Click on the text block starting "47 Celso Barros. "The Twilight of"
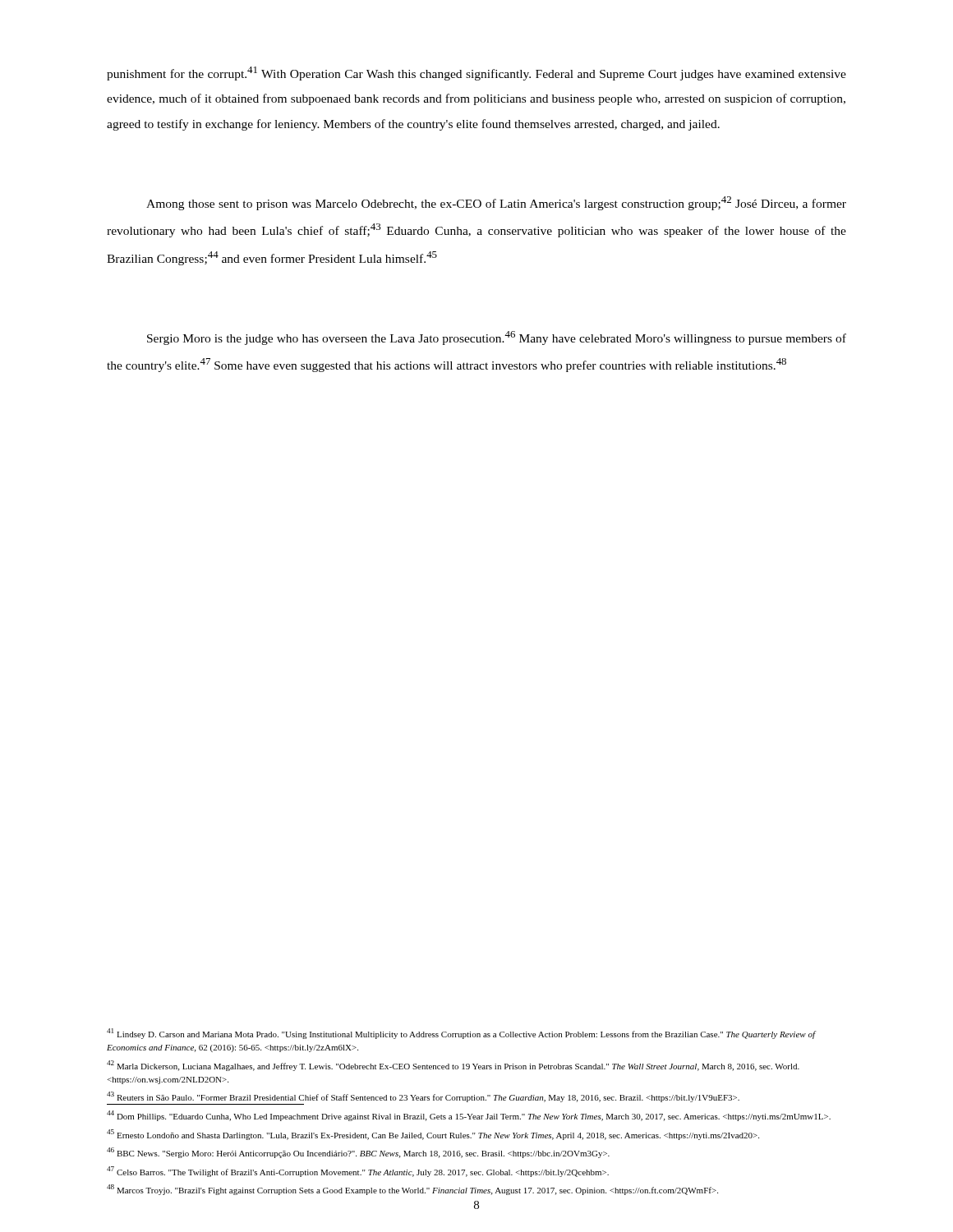953x1232 pixels. 358,1171
